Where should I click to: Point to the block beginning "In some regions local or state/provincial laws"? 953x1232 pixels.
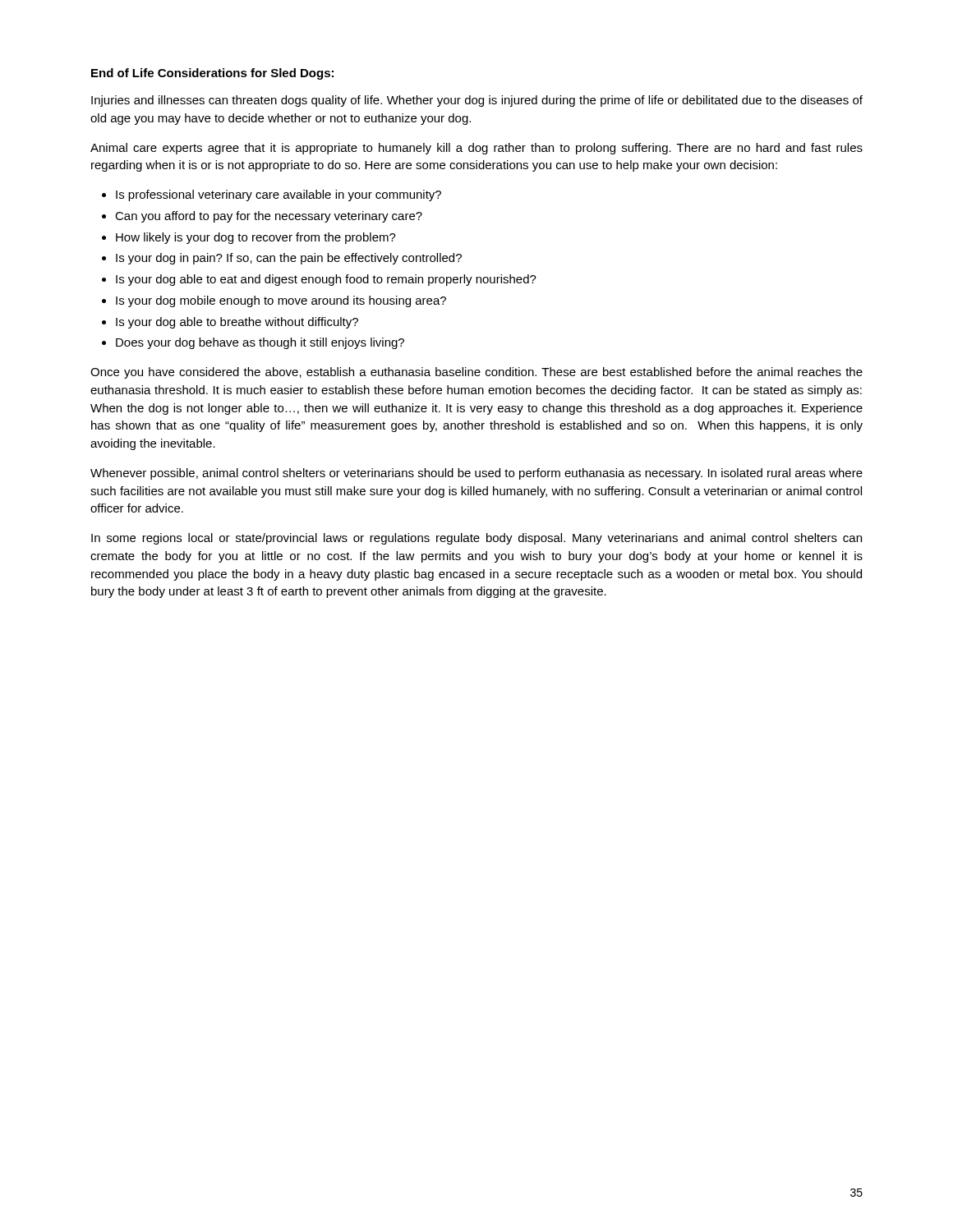(x=476, y=564)
